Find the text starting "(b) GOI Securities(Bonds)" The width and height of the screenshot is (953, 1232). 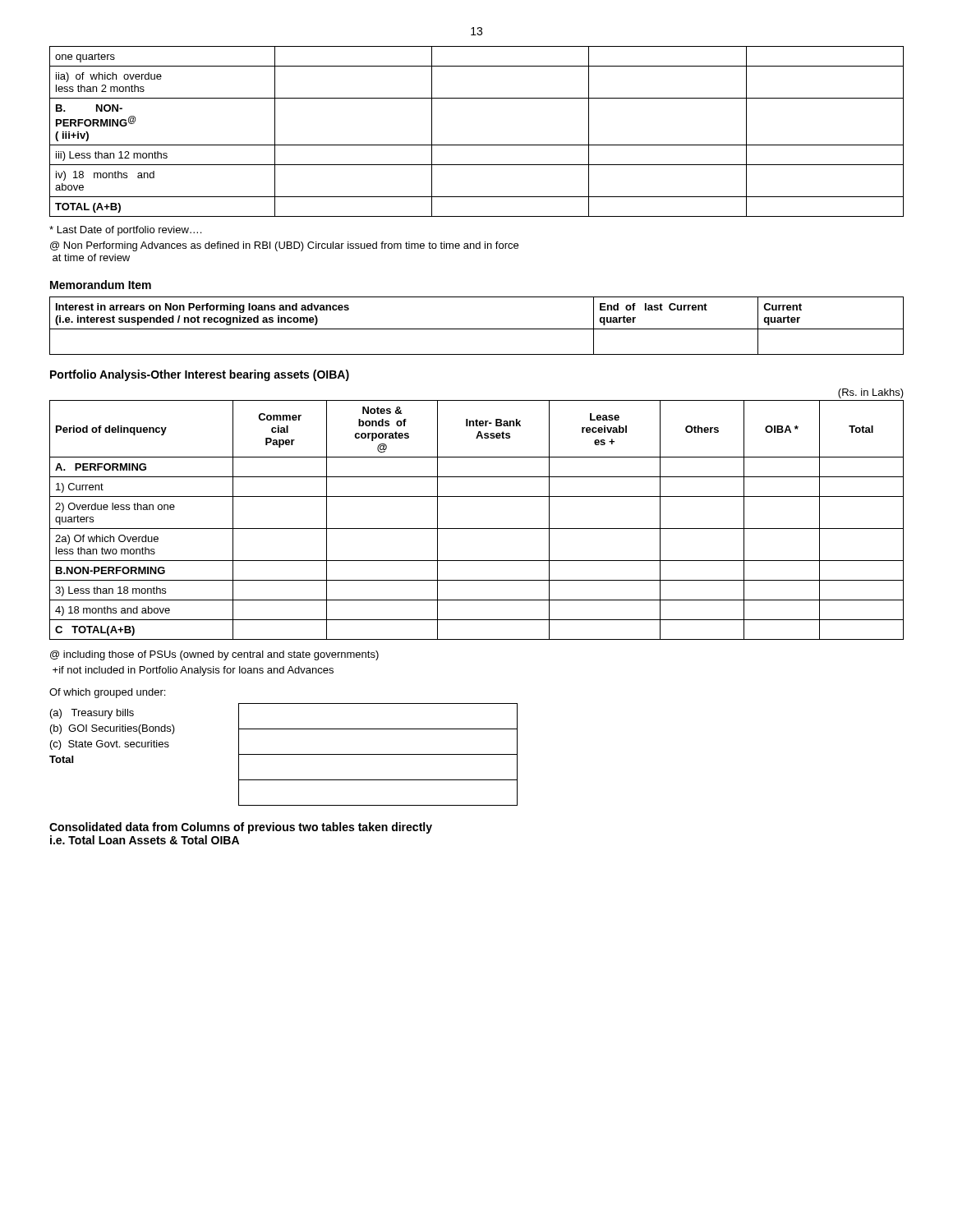112,728
